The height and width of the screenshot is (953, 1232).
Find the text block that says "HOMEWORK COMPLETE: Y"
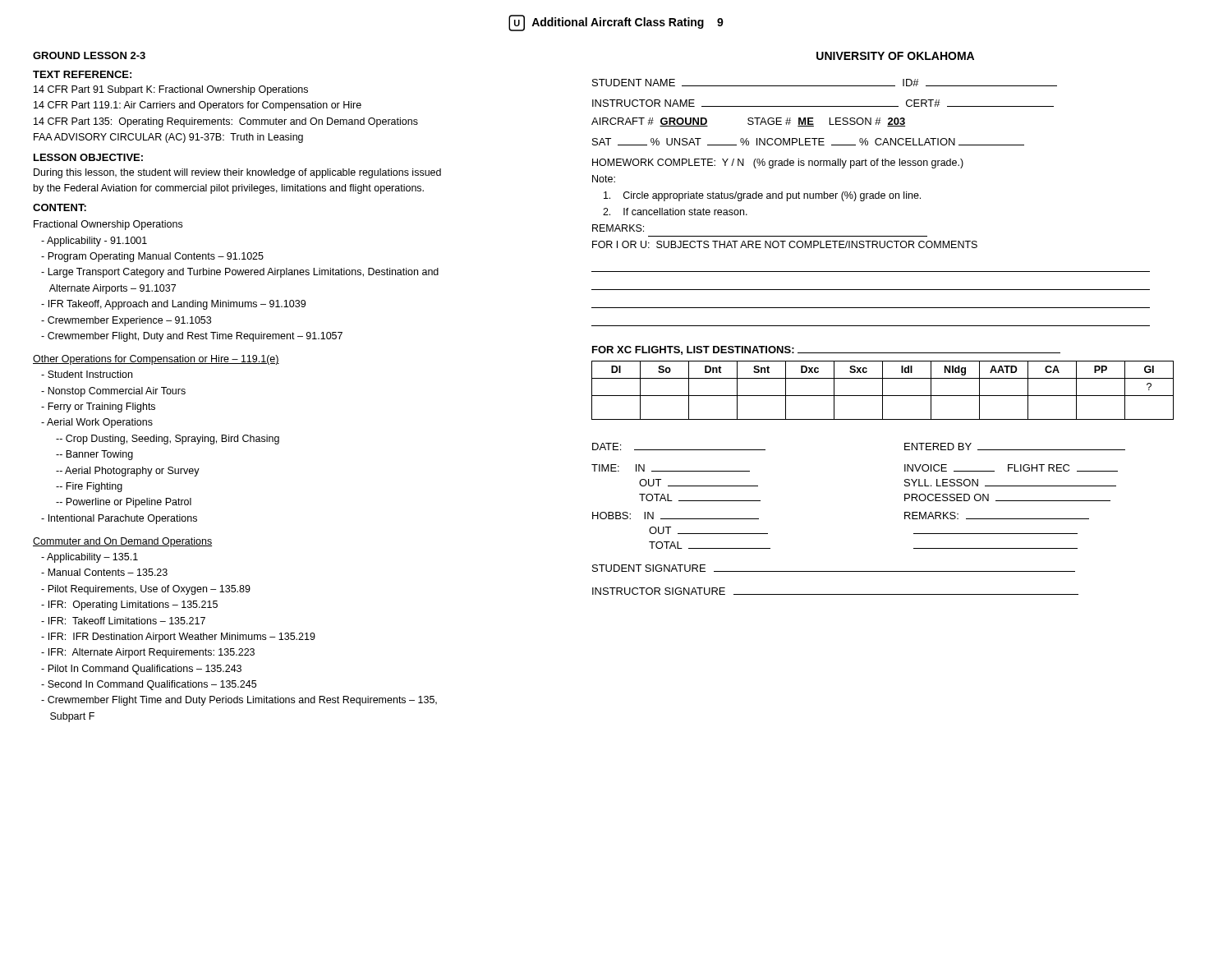[x=785, y=204]
